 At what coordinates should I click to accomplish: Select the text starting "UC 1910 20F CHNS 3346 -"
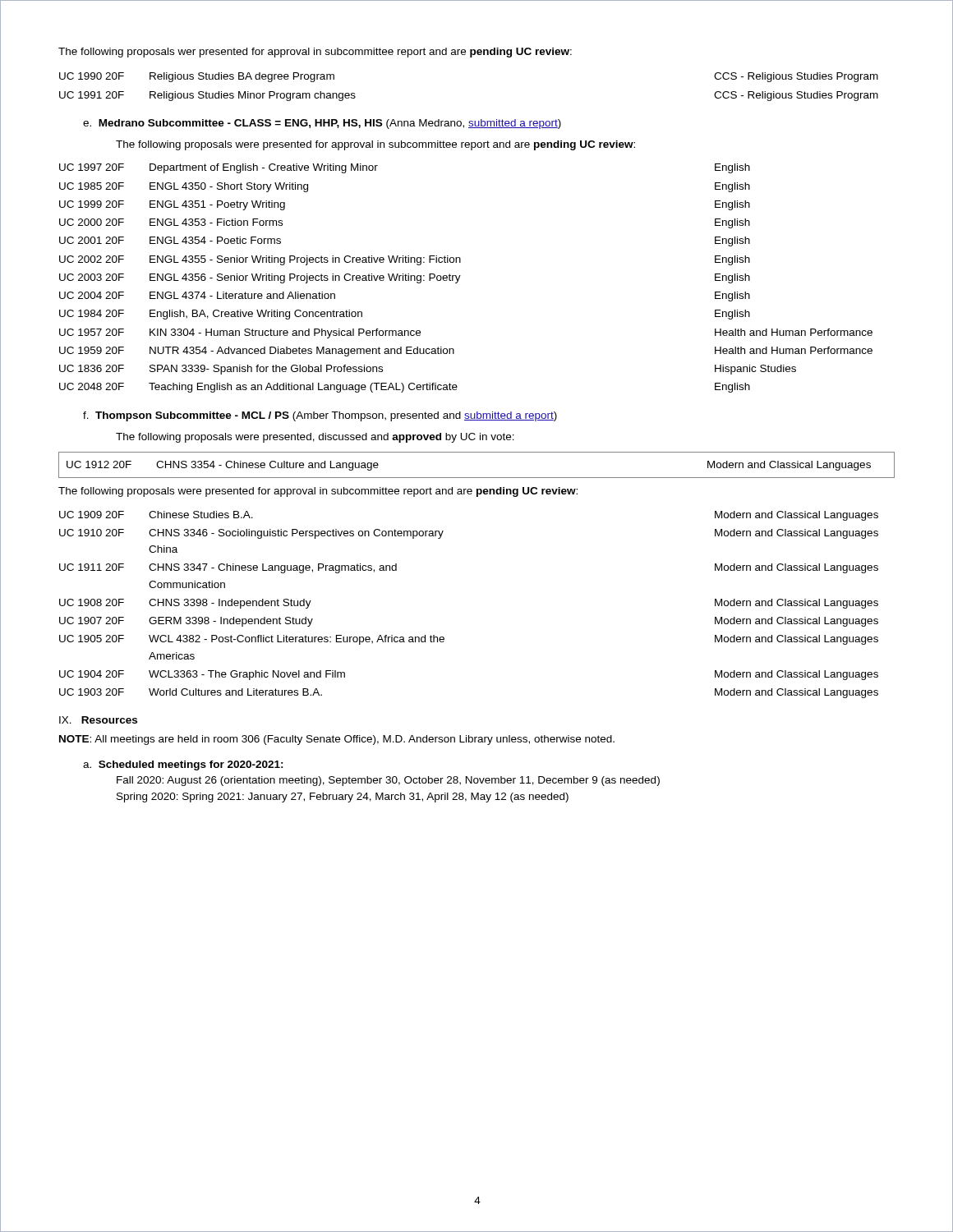tap(92, 533)
